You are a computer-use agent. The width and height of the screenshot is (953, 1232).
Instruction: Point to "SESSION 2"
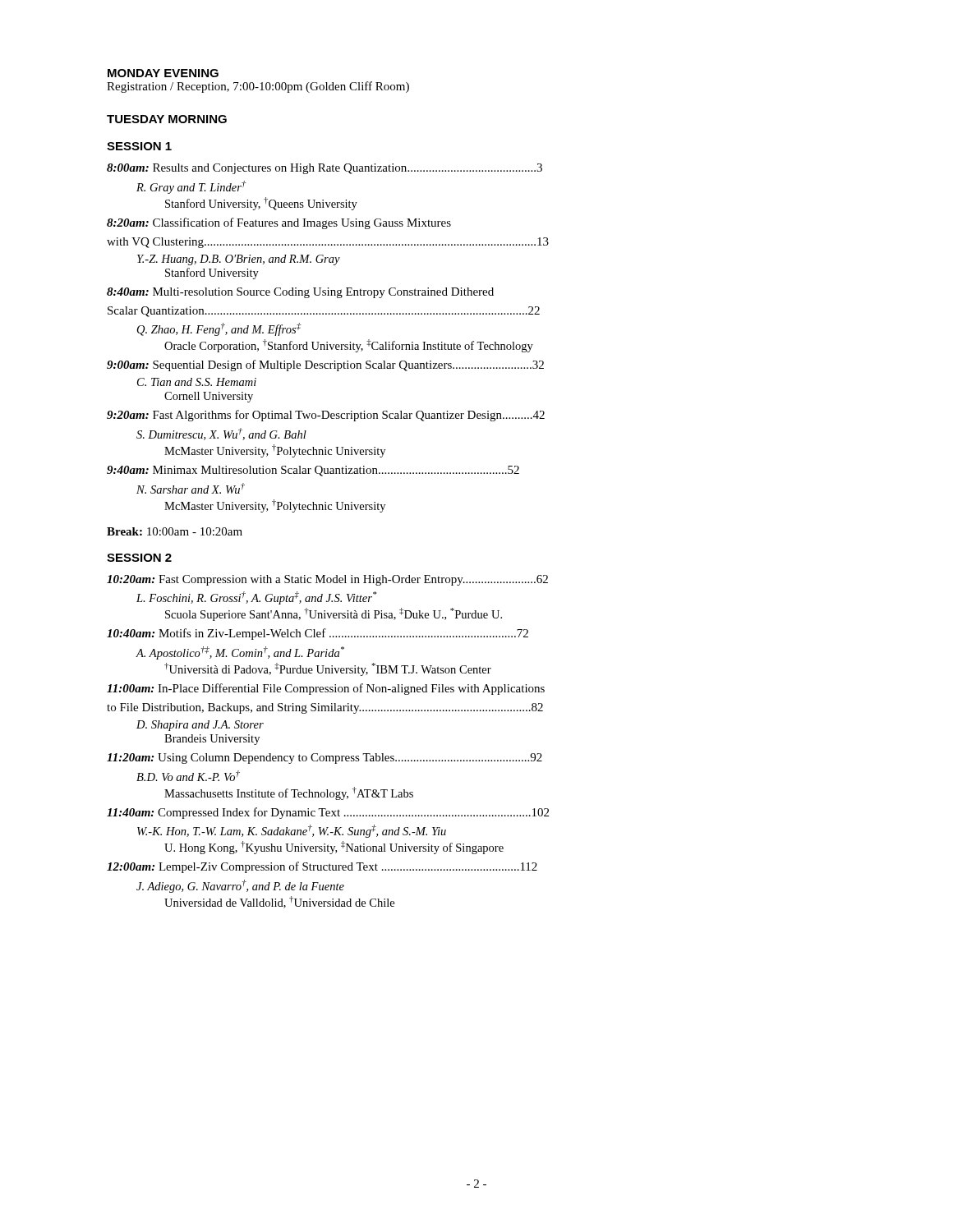pyautogui.click(x=139, y=557)
